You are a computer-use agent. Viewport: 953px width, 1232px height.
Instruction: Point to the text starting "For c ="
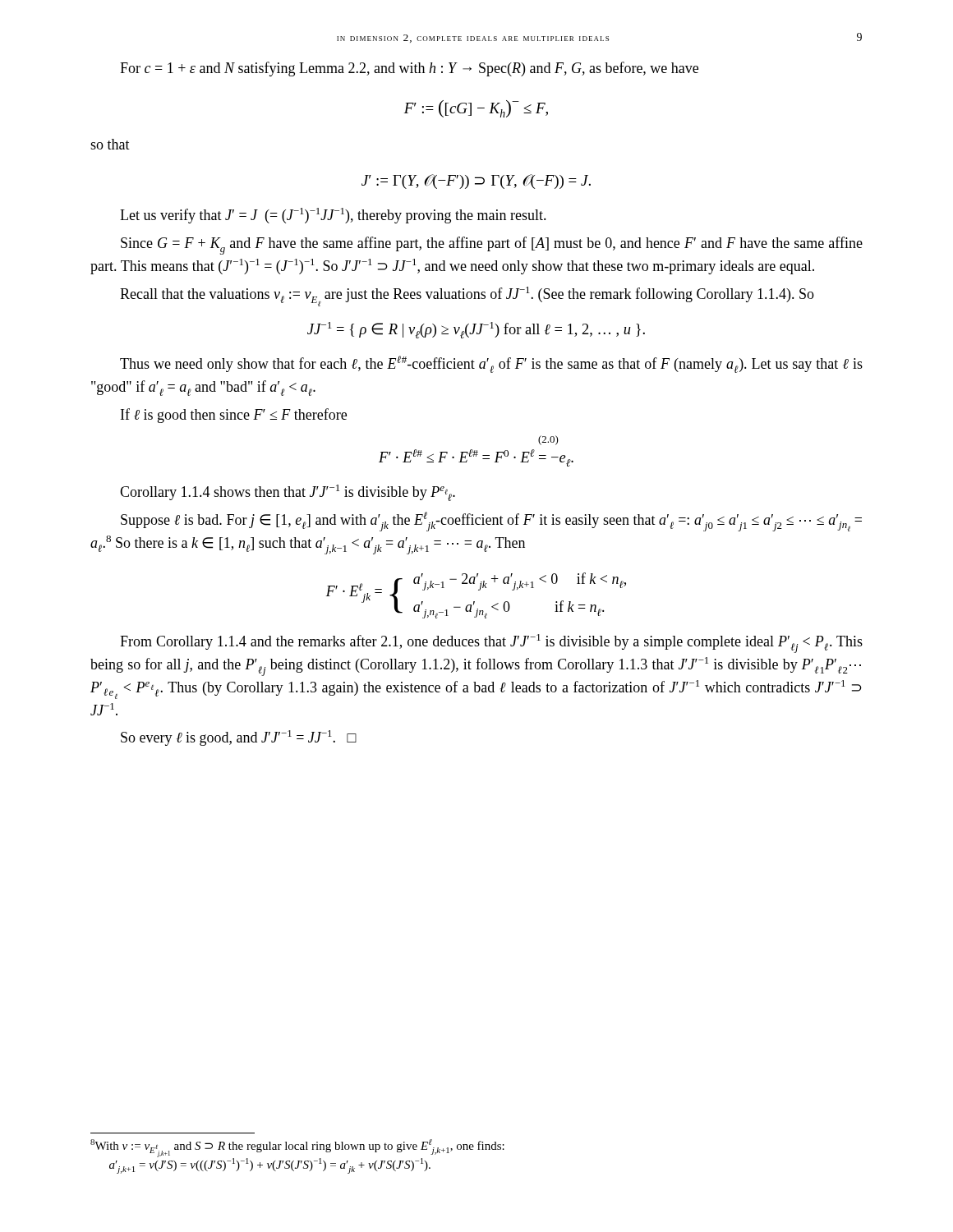tap(476, 69)
